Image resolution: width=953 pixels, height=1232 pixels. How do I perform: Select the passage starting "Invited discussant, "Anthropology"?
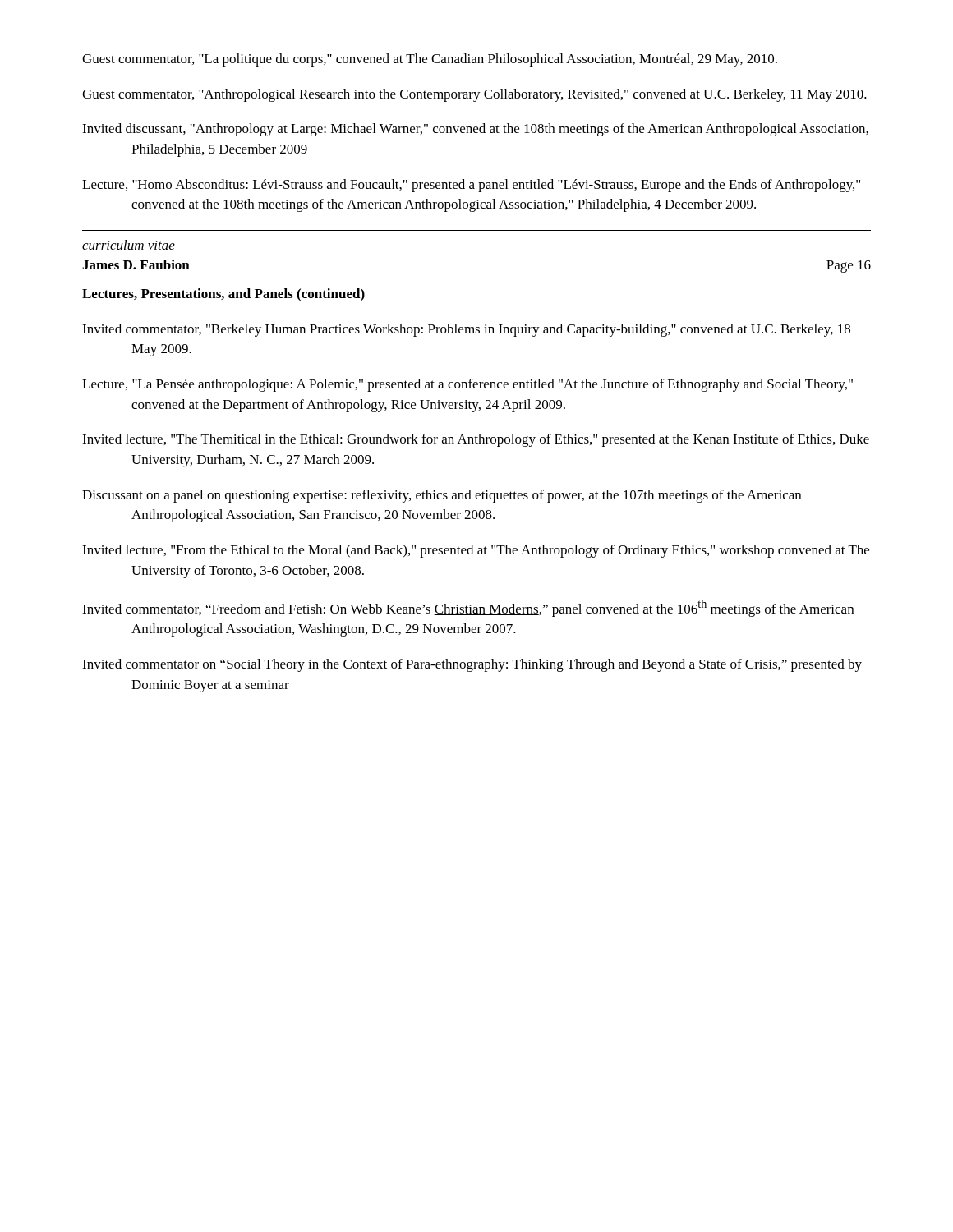click(476, 139)
